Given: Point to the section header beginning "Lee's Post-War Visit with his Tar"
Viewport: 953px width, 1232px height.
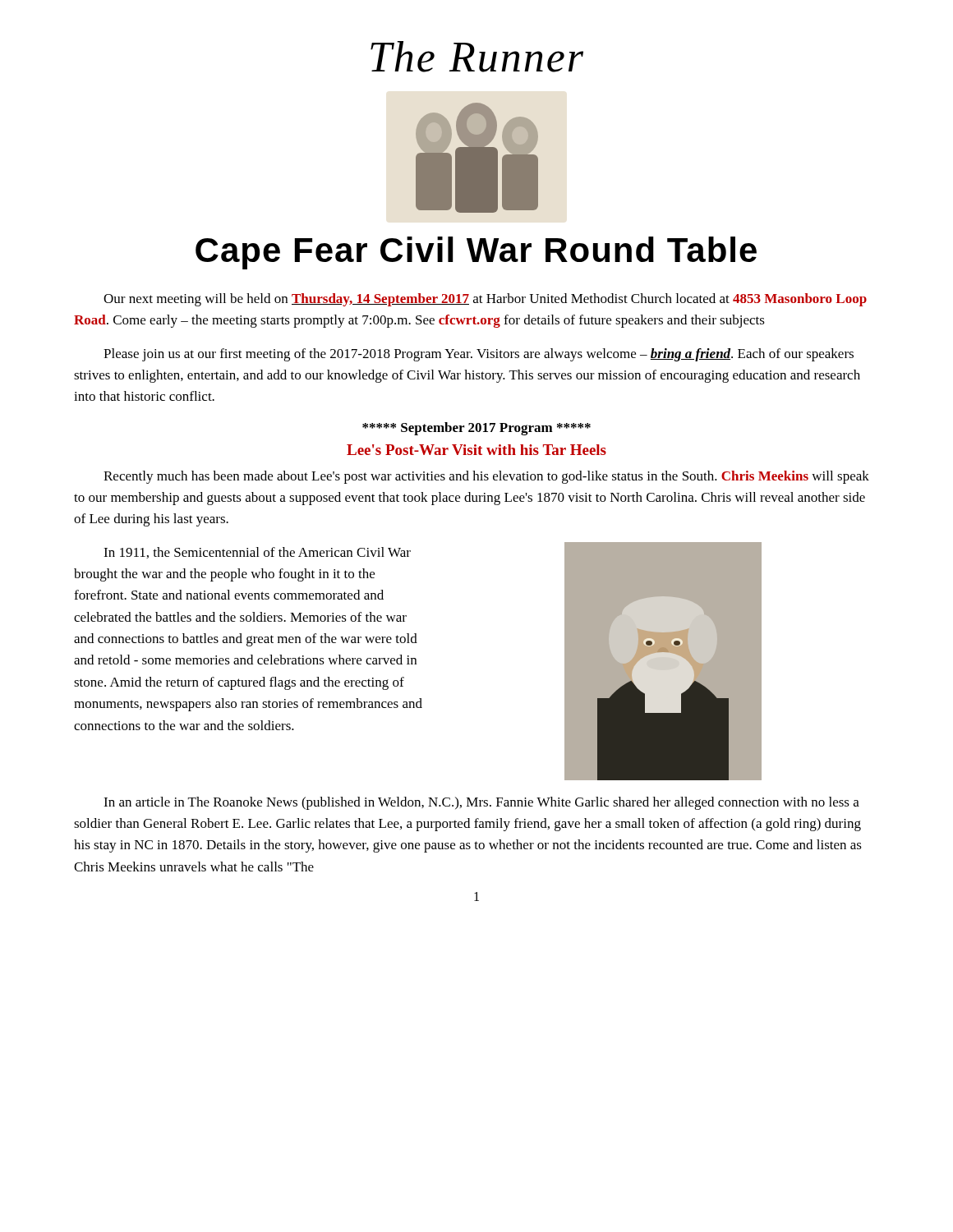Looking at the screenshot, I should tap(476, 449).
